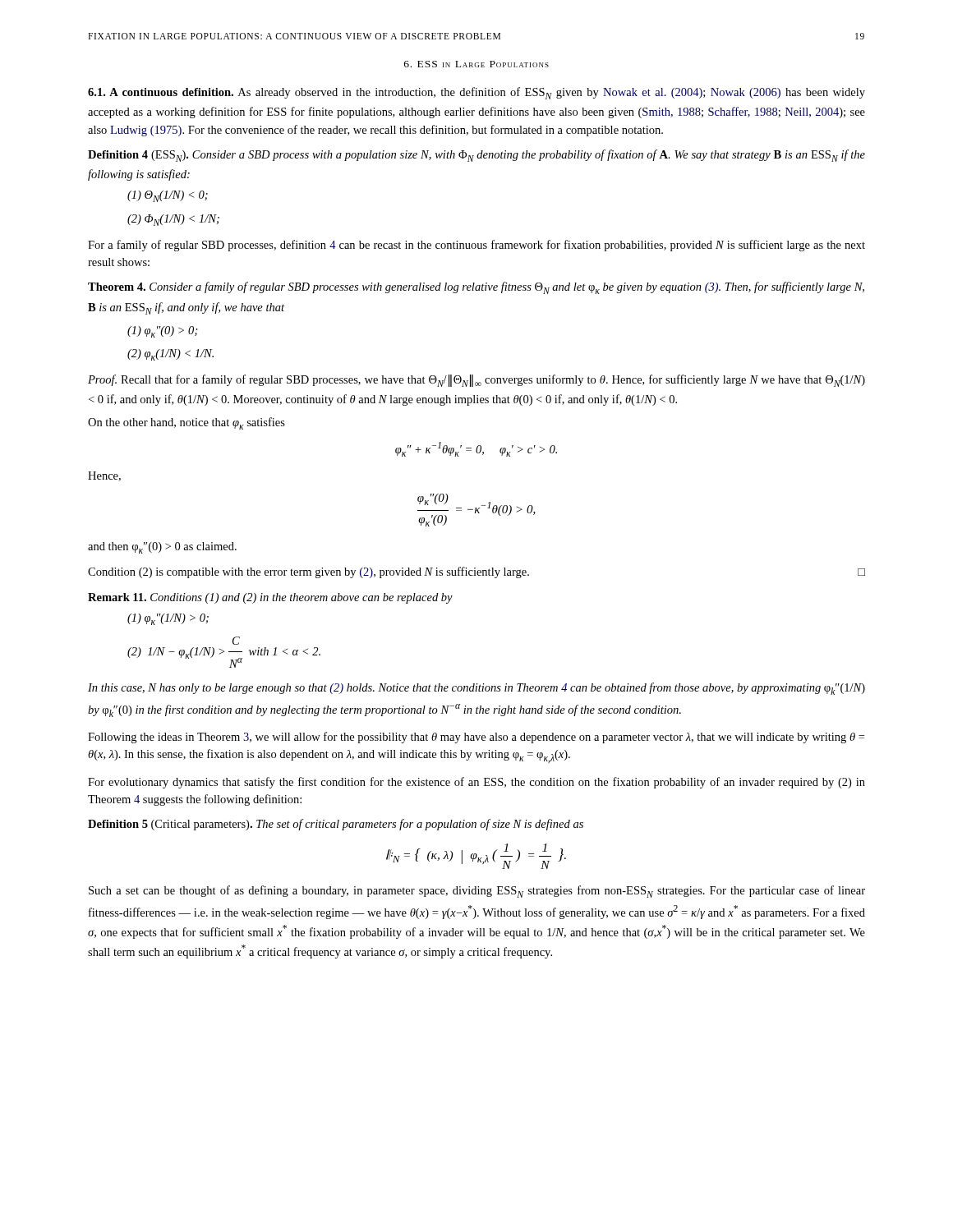Click on the list item that says "(1) ΘN(1/N) < 0;"
Screen dimensions: 1232x953
[168, 197]
